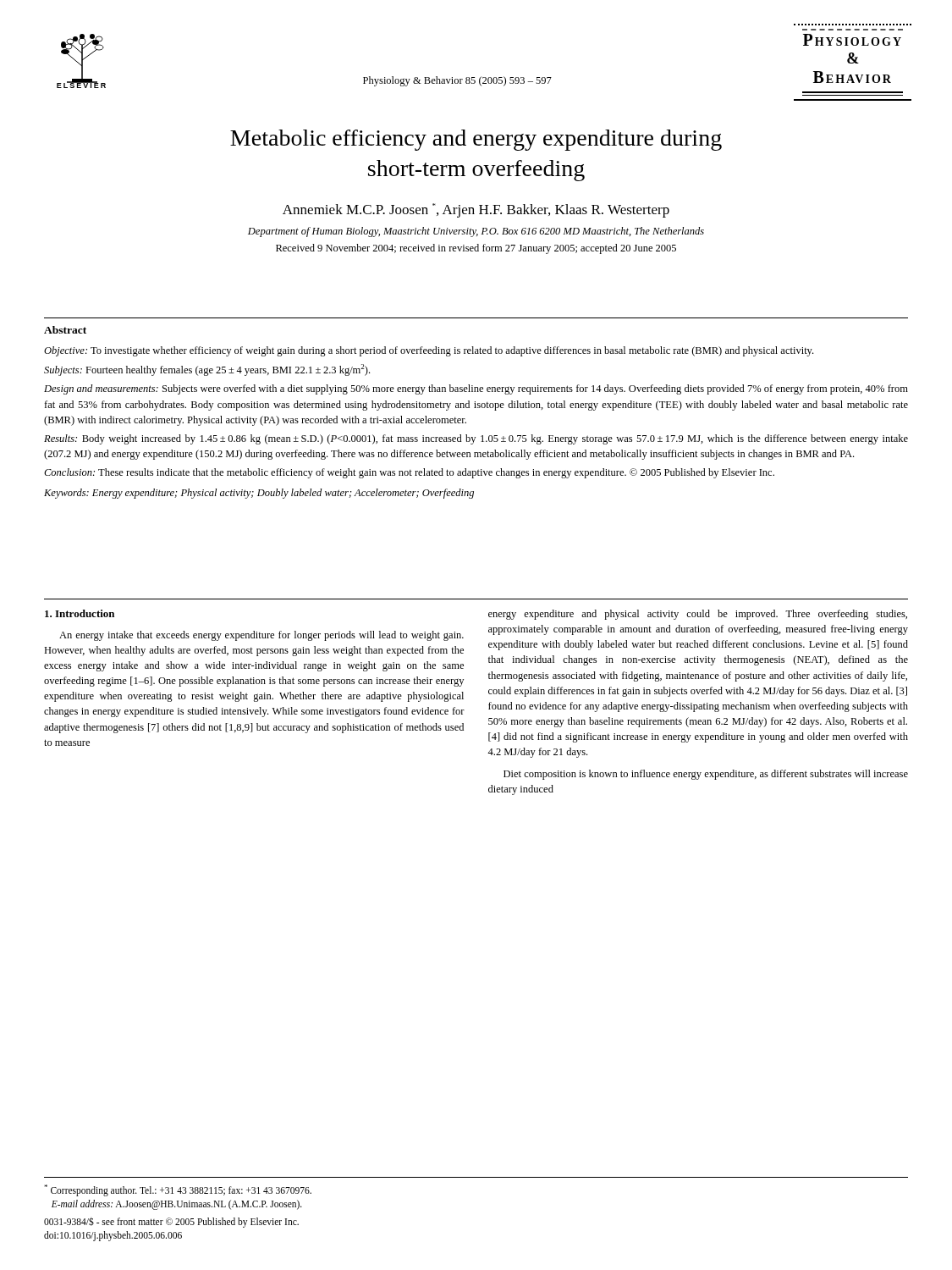Image resolution: width=952 pixels, height=1270 pixels.
Task: Navigate to the region starting "0031-9384/$ - see front matter"
Action: [x=172, y=1229]
